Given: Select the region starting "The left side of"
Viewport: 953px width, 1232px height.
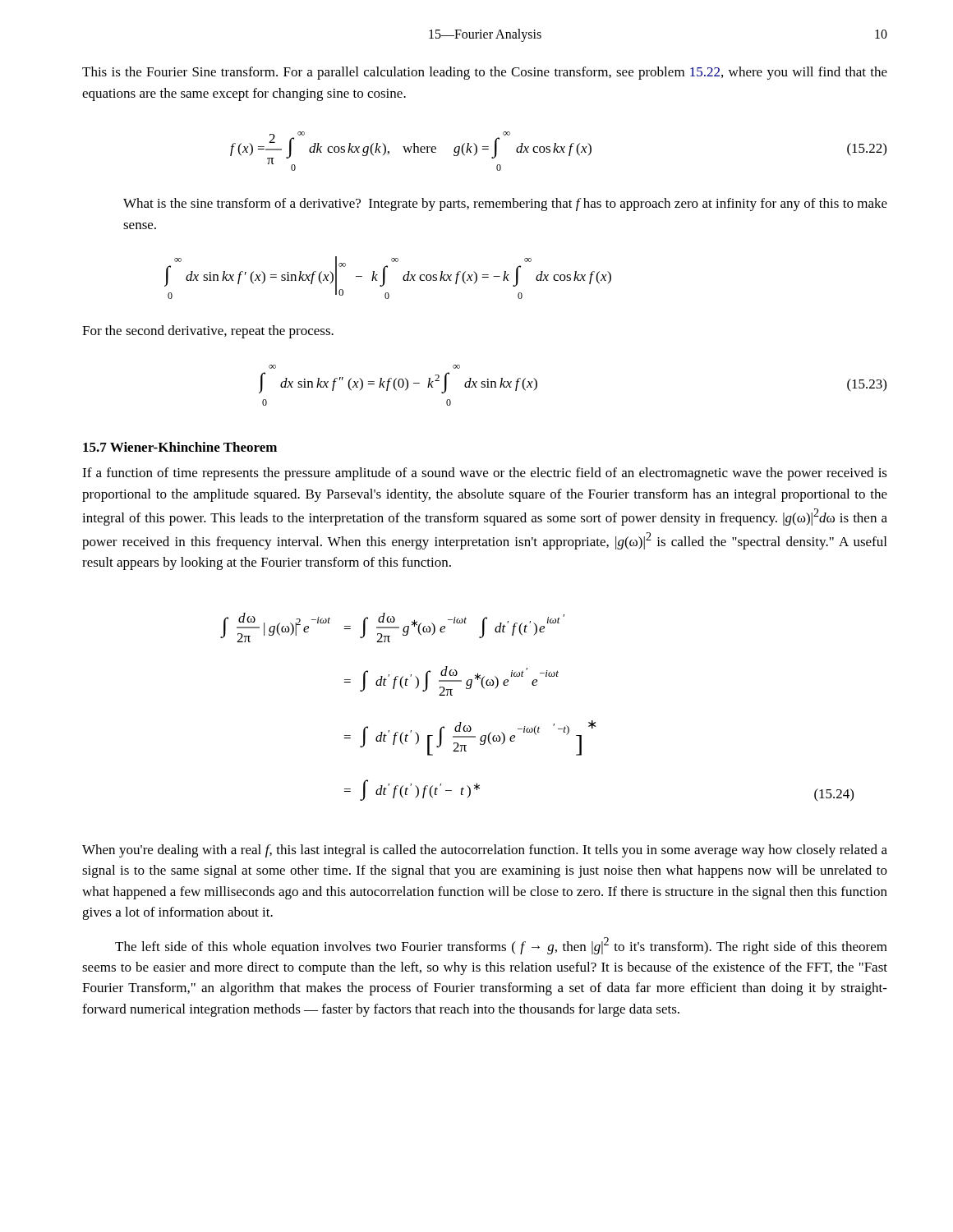Looking at the screenshot, I should (x=485, y=976).
